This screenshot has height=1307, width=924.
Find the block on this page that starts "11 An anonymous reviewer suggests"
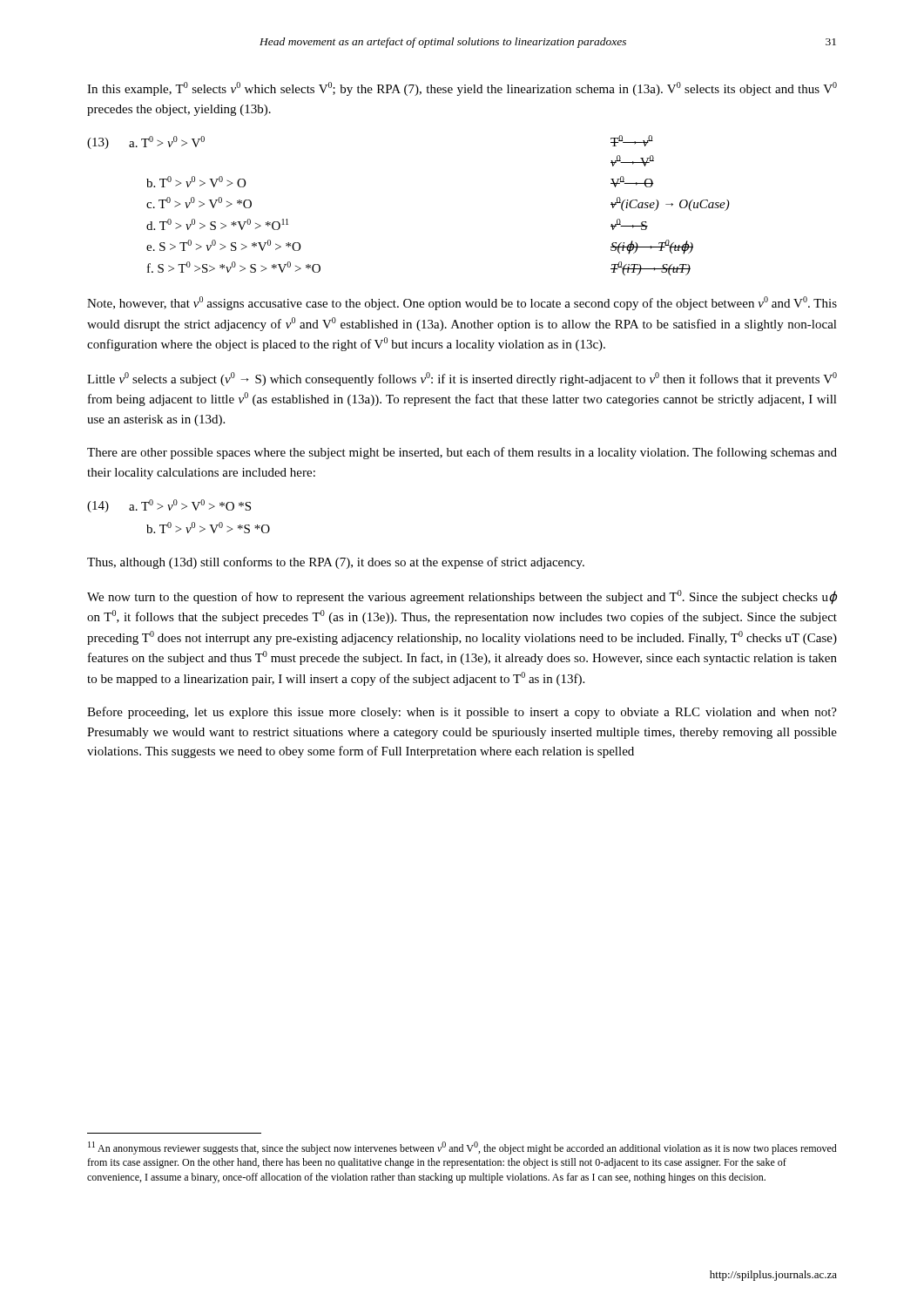point(462,1161)
